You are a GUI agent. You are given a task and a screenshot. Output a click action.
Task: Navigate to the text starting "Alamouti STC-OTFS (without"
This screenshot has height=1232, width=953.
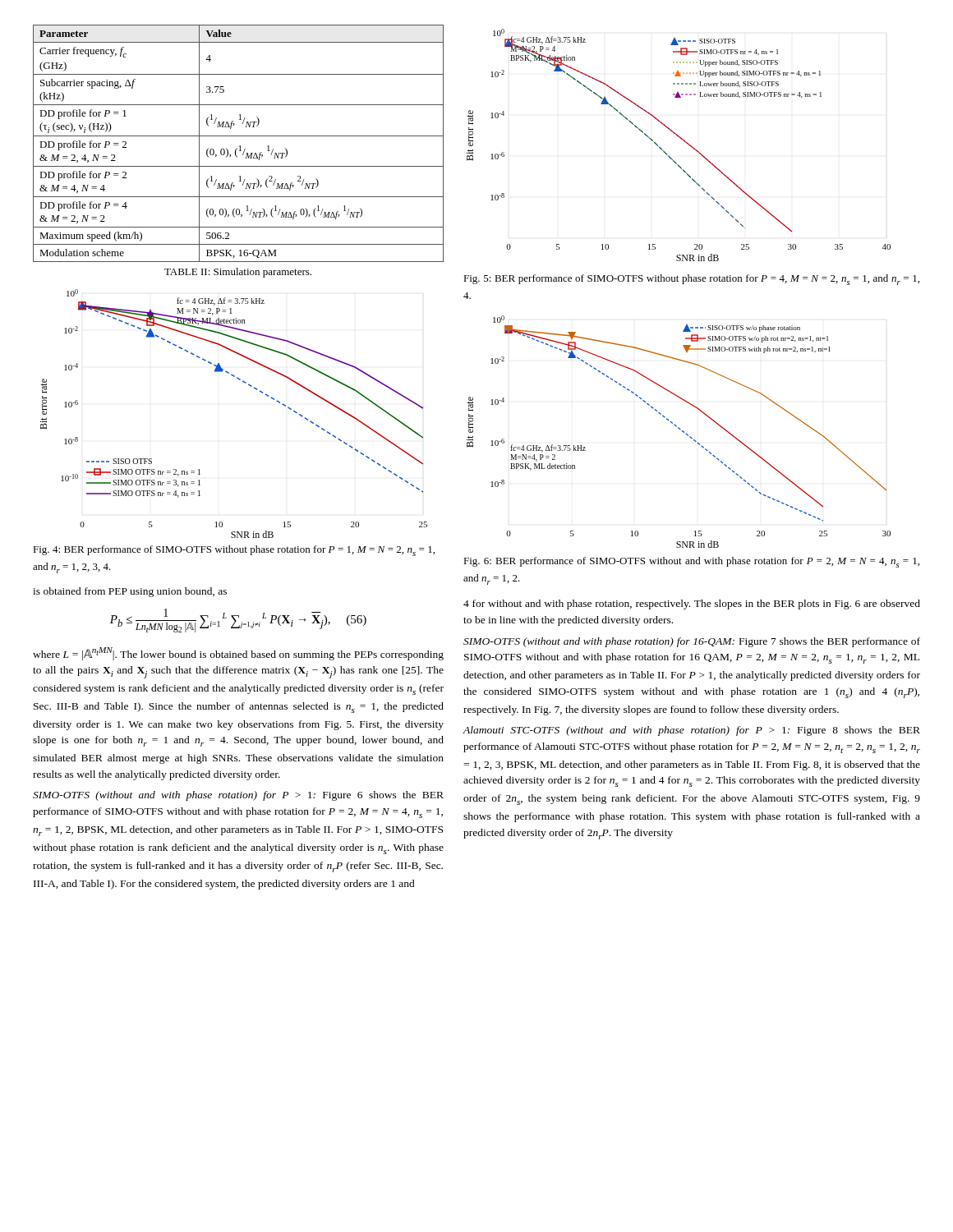click(x=692, y=782)
